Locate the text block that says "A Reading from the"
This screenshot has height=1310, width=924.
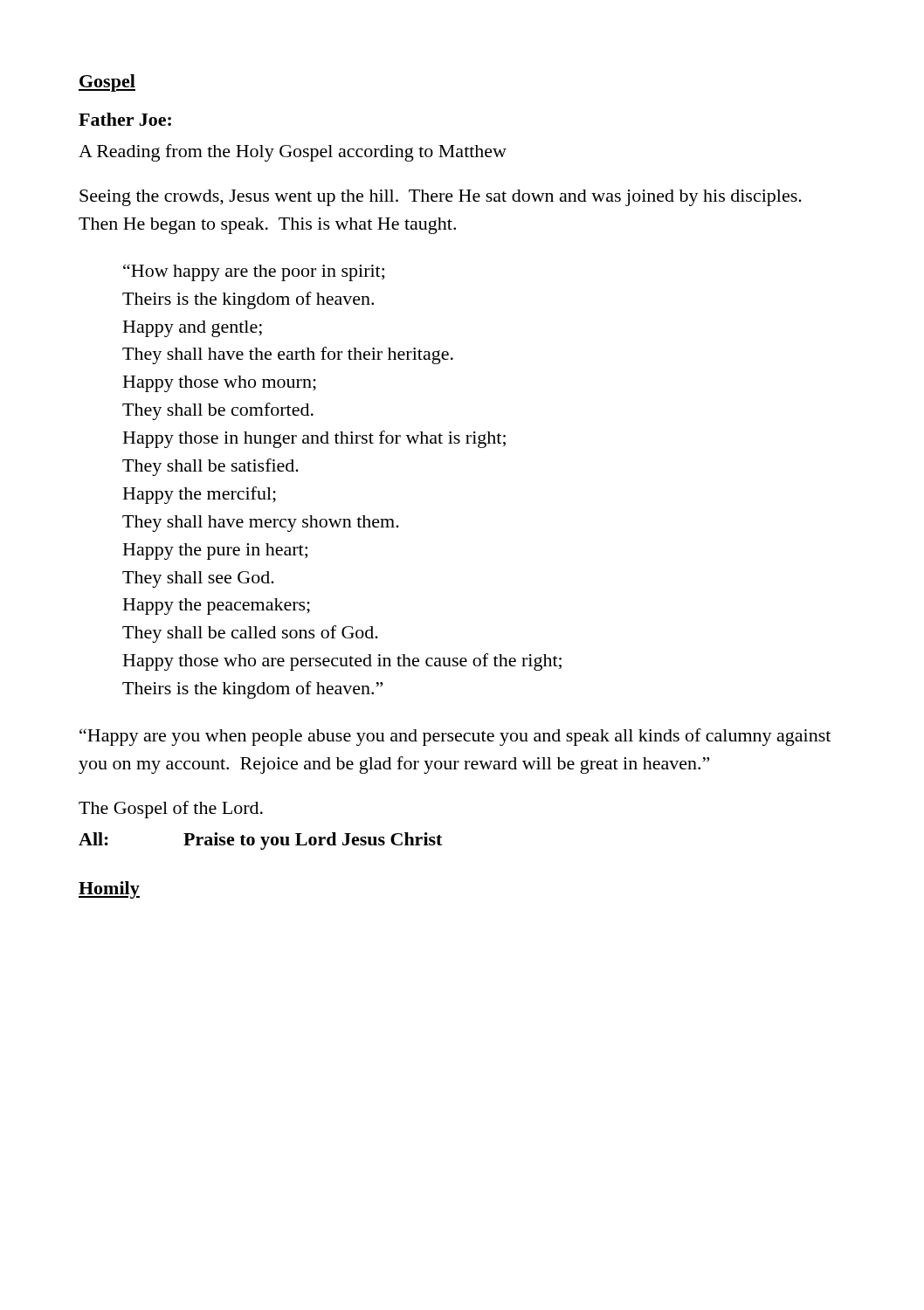tap(293, 151)
